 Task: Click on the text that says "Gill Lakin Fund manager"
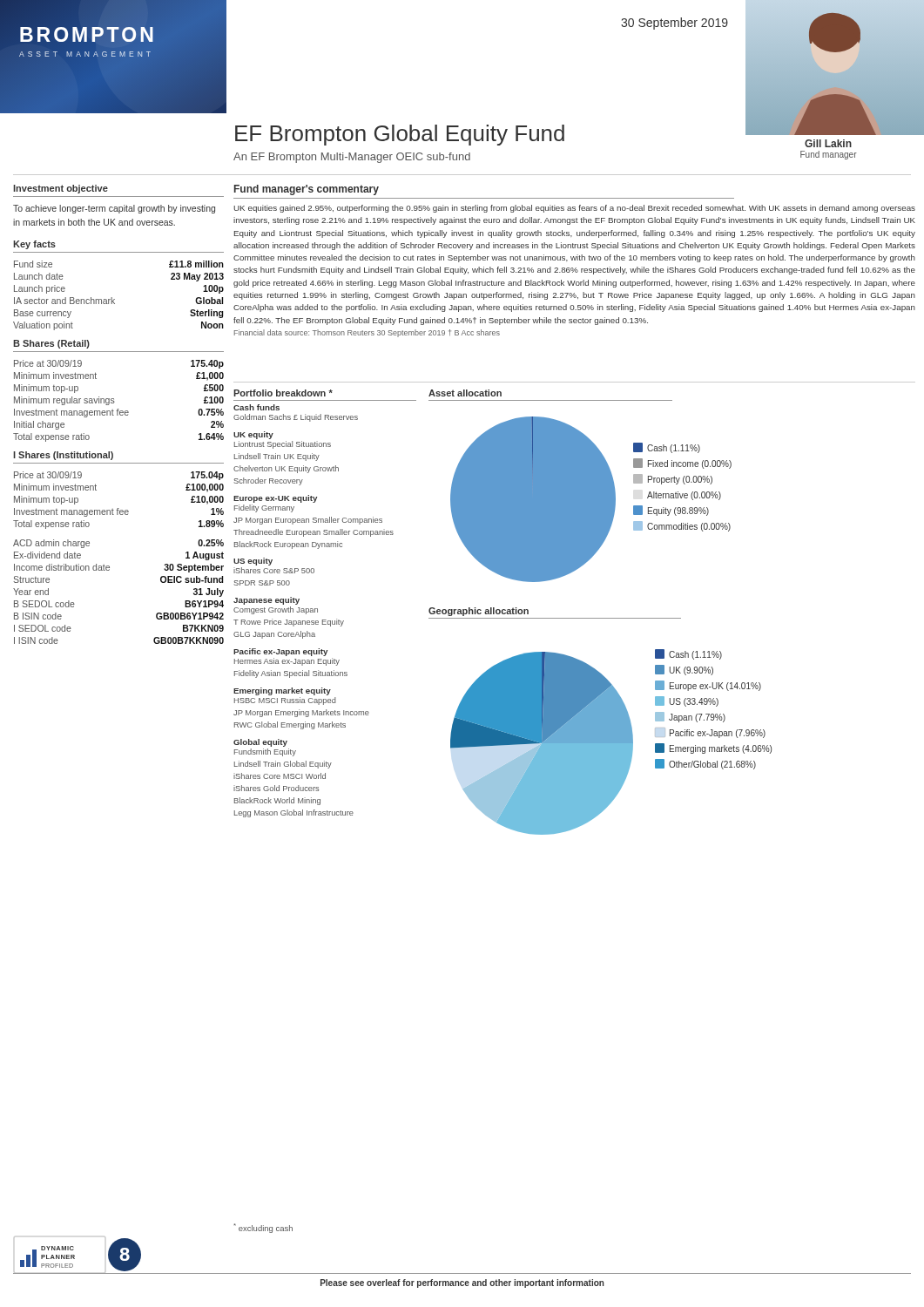(828, 149)
